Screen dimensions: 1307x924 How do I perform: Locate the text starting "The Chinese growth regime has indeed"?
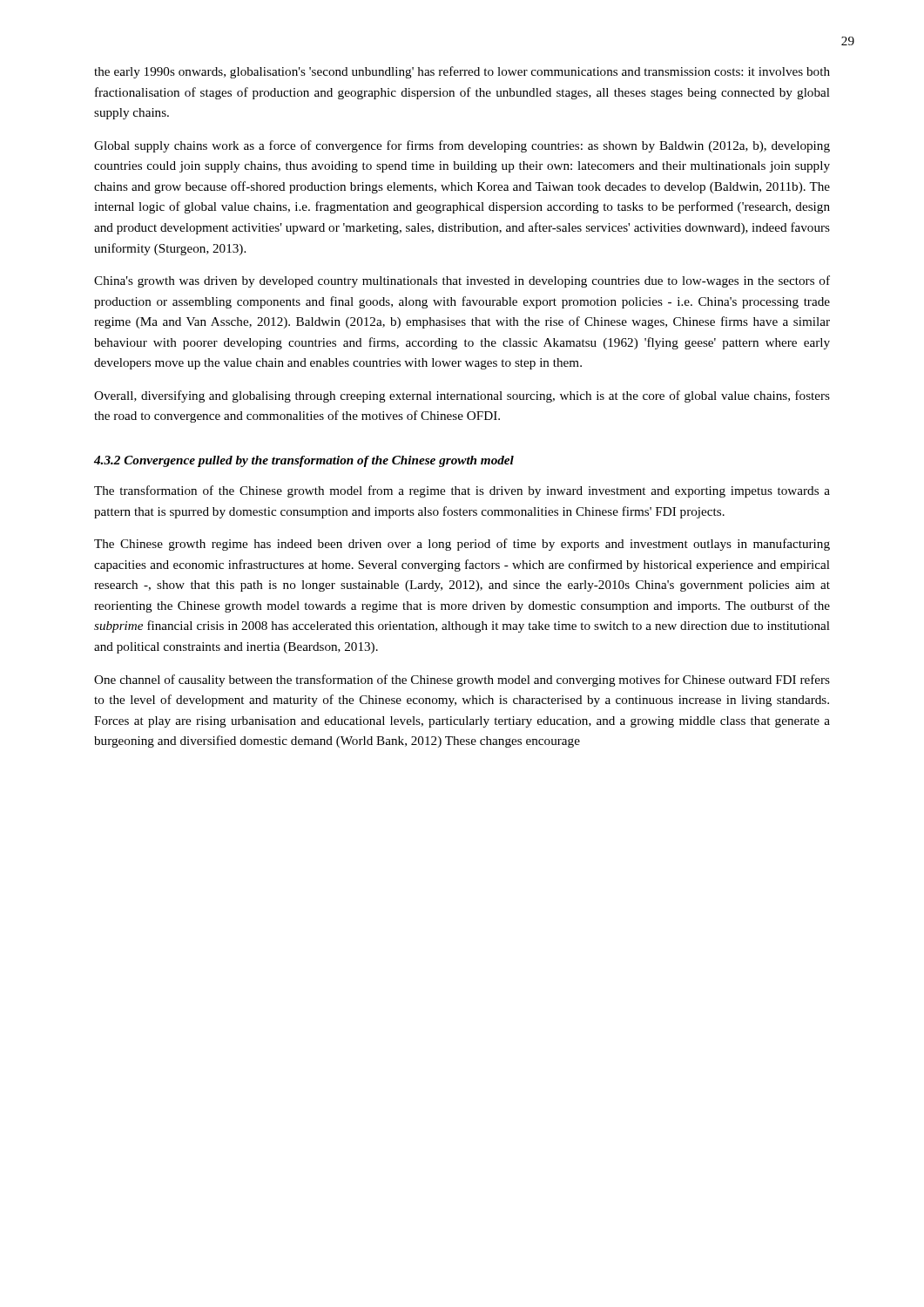pos(462,595)
